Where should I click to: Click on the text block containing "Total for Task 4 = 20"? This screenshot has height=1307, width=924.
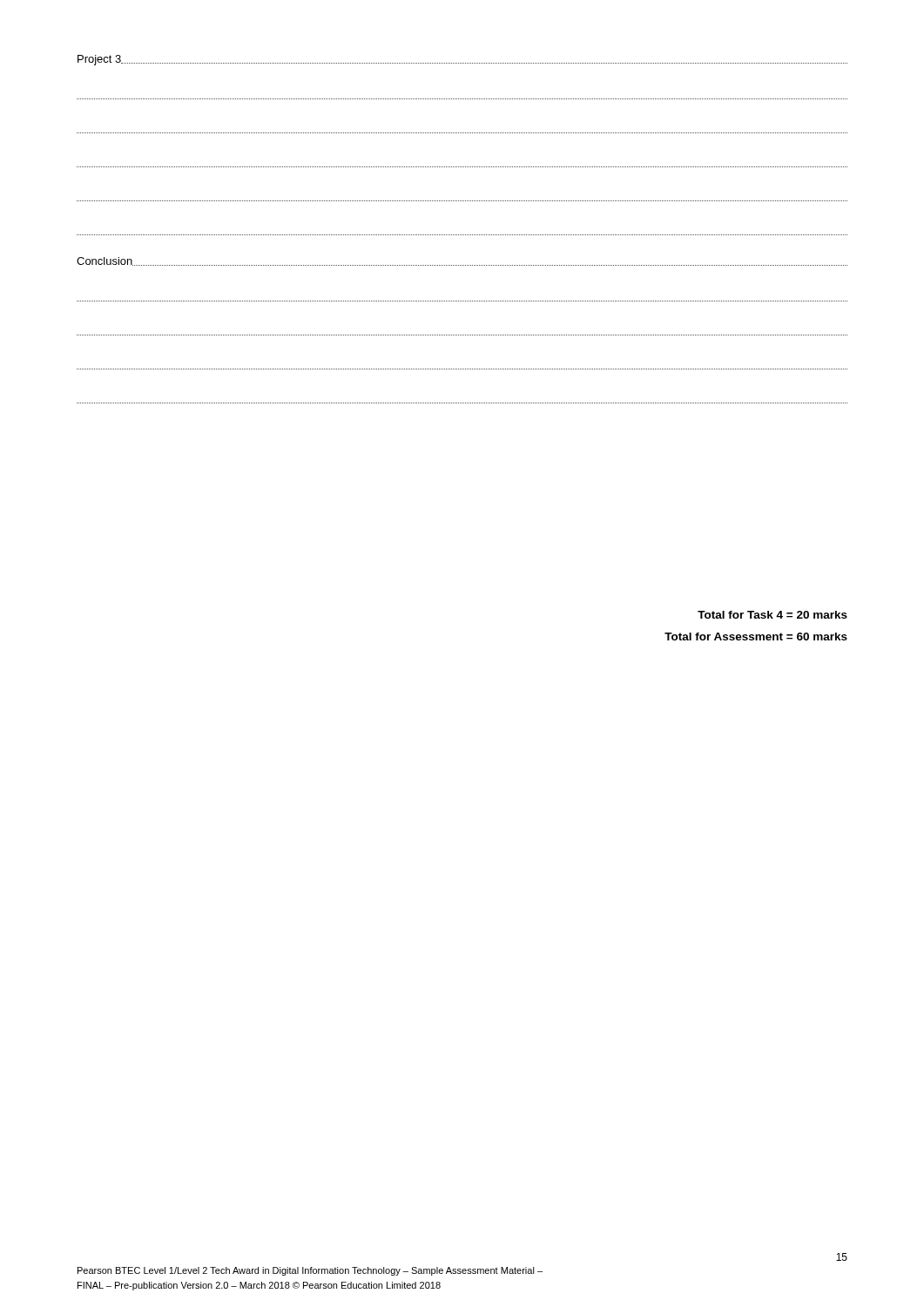point(773,615)
